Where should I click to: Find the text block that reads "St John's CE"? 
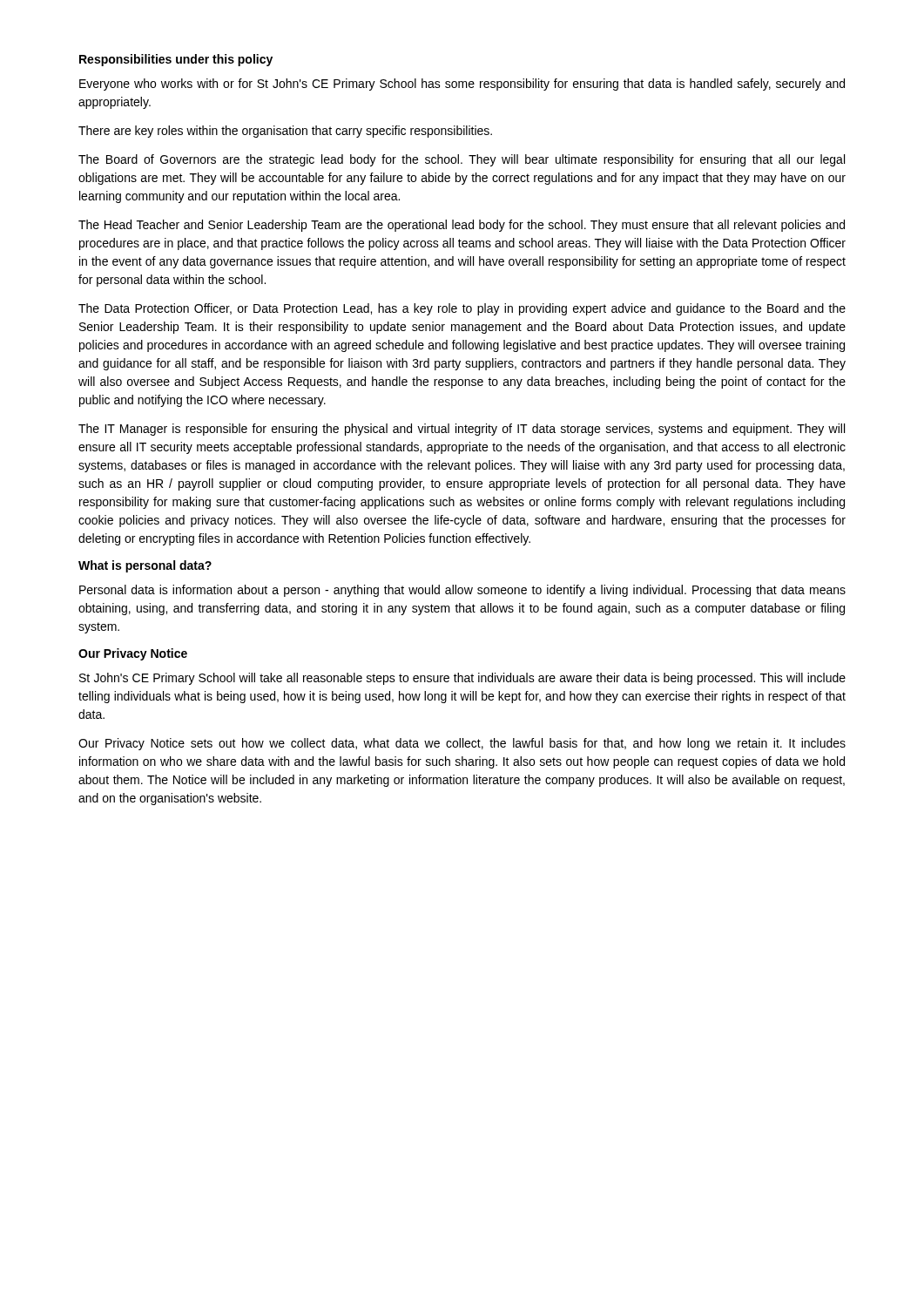462,696
